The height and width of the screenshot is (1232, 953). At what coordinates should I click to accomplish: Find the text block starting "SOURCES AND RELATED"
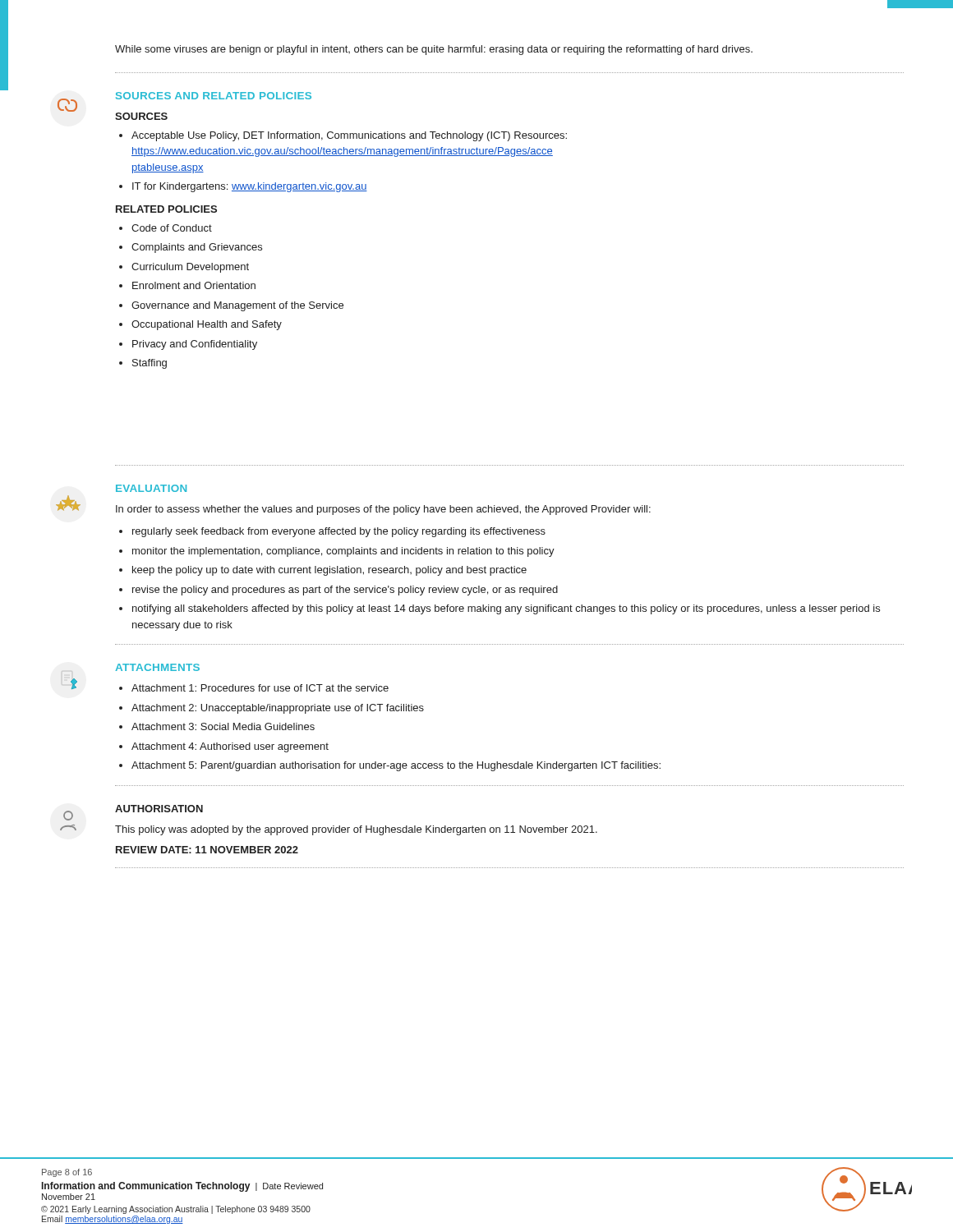tap(214, 95)
